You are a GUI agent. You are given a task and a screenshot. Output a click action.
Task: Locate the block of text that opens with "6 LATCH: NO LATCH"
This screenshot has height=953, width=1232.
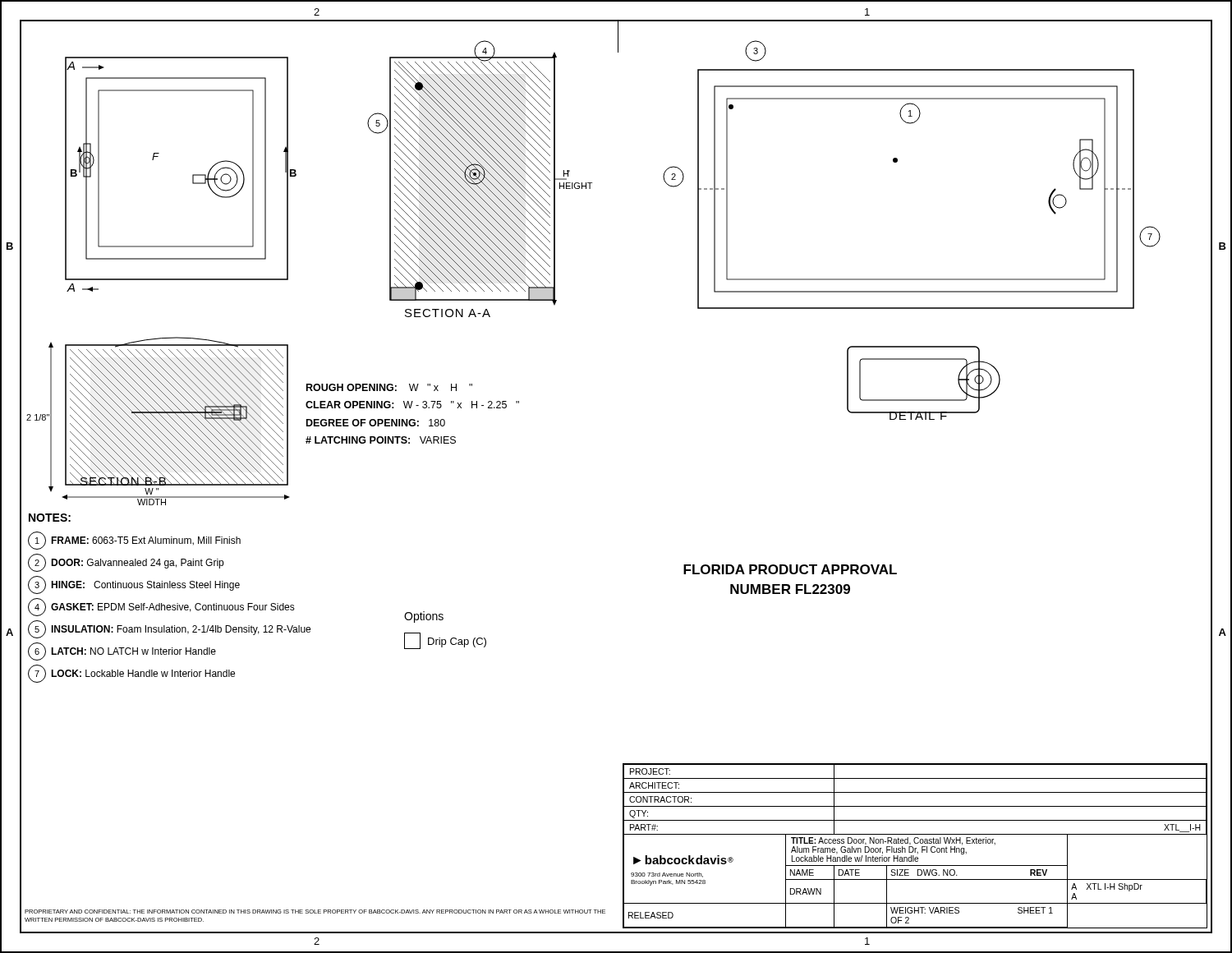pyautogui.click(x=122, y=651)
